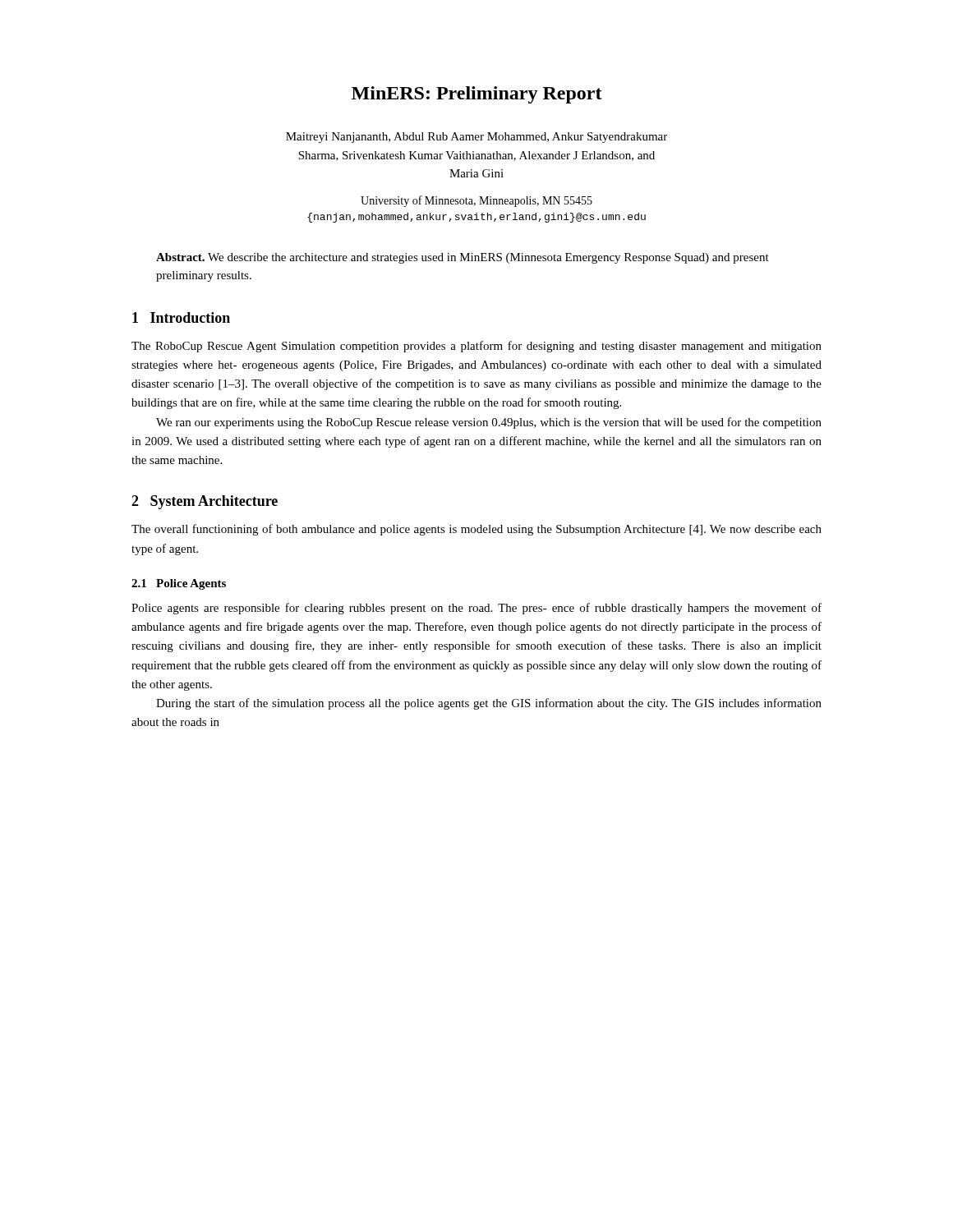Locate the section header containing "2 System Architecture"

point(205,501)
